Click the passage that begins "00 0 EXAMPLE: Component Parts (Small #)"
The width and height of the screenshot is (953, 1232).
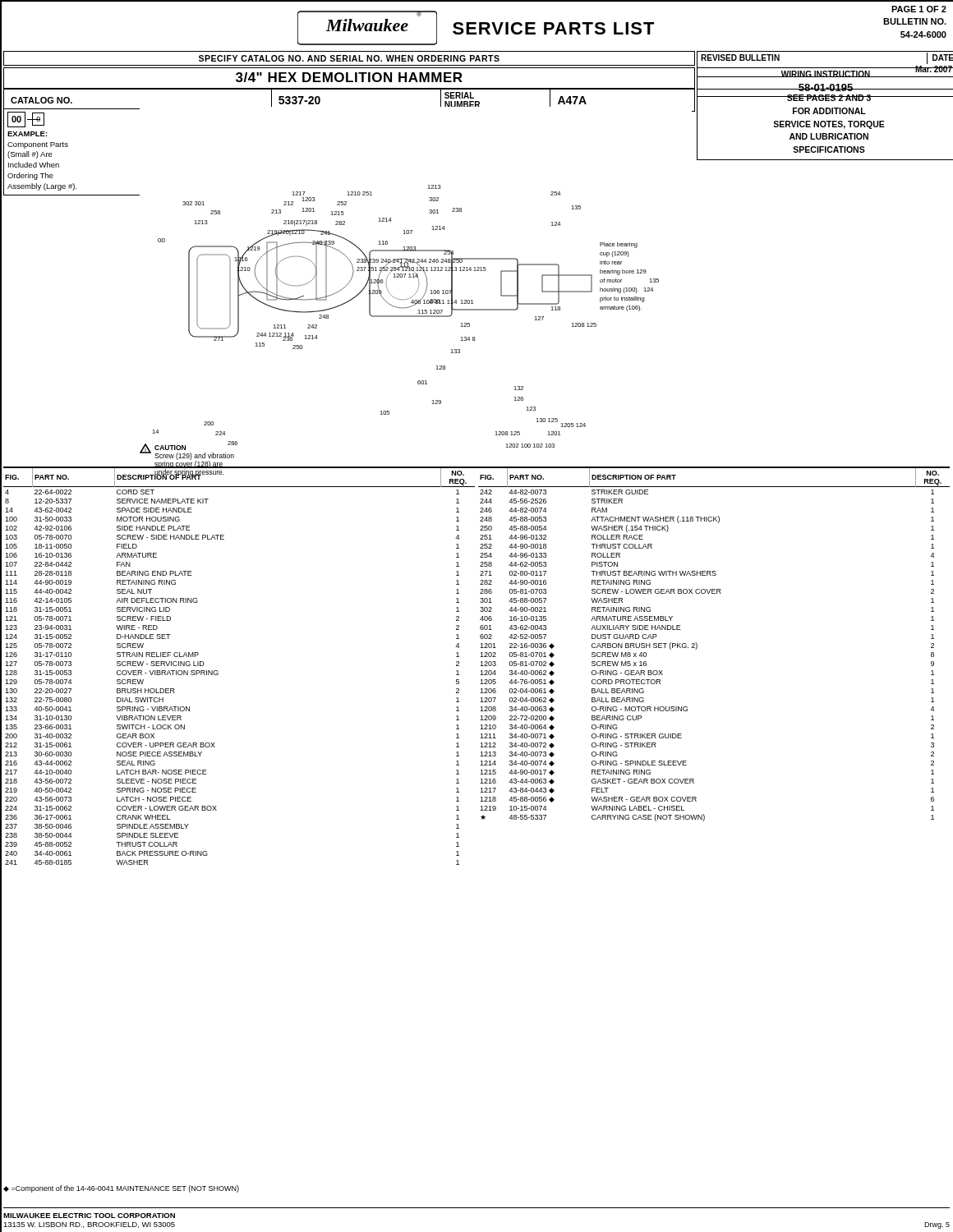77,151
